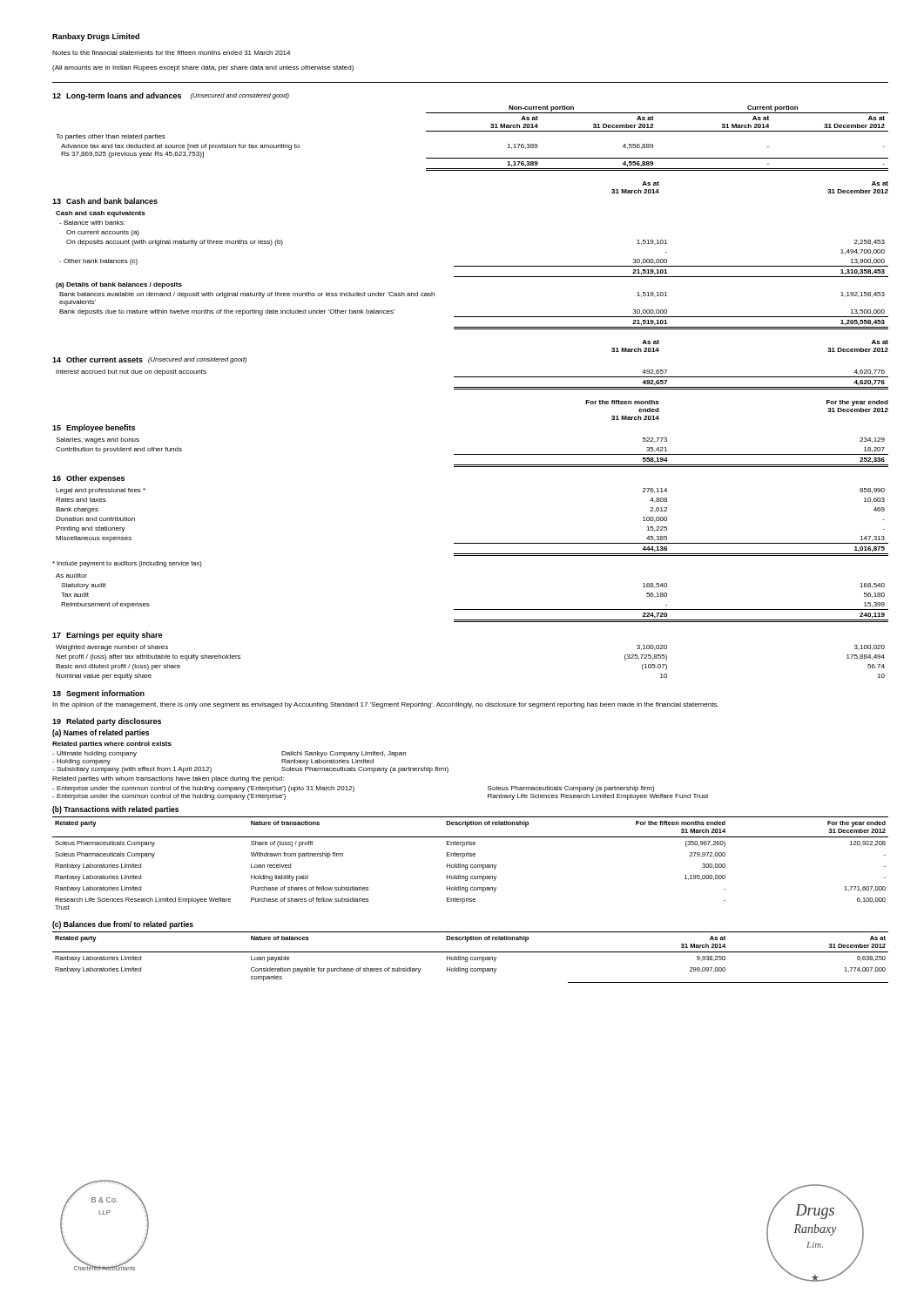Click on the table containing "- Other bank balances"
This screenshot has width=924, height=1307.
(470, 269)
